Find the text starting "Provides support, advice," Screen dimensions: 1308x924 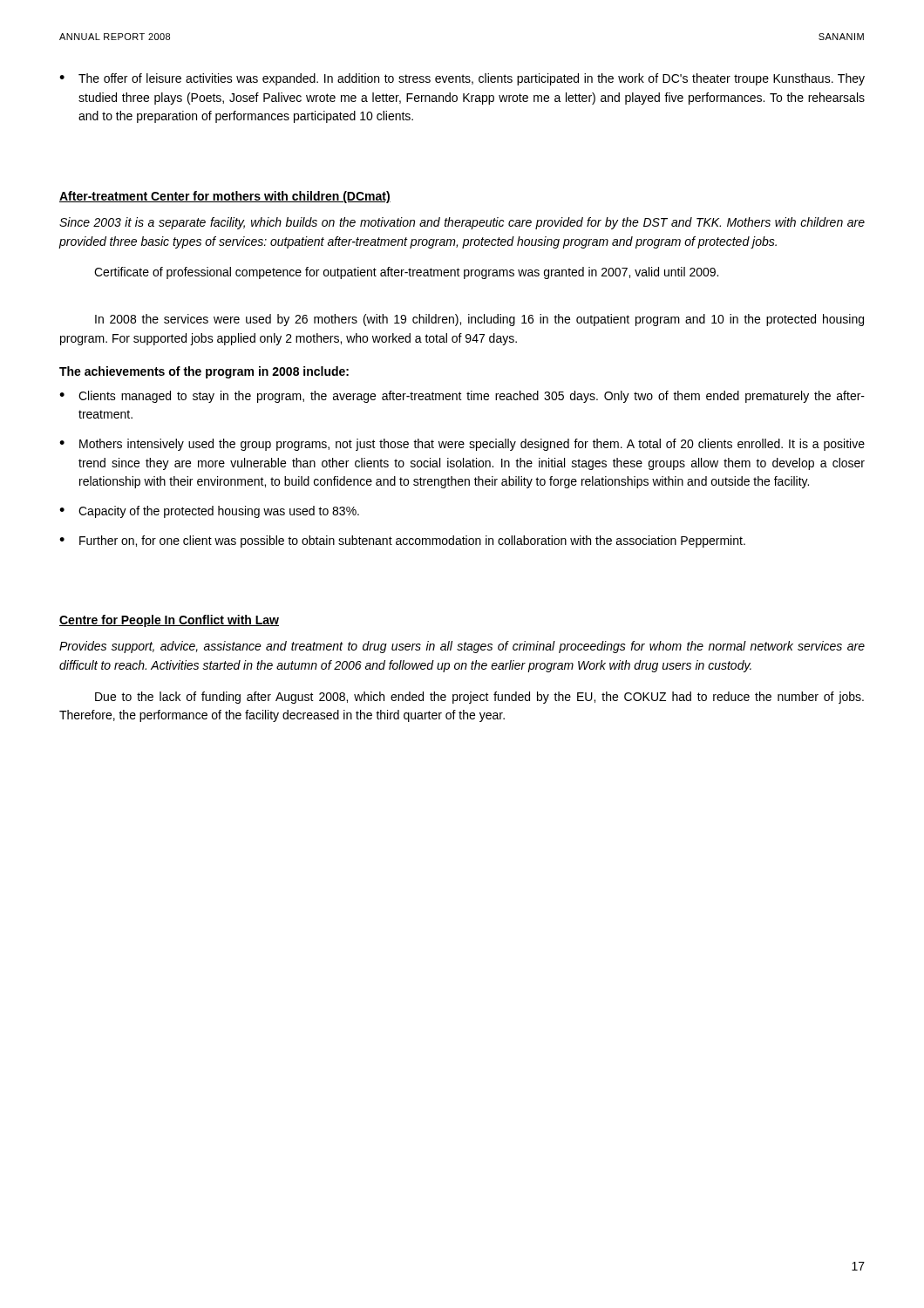[462, 656]
